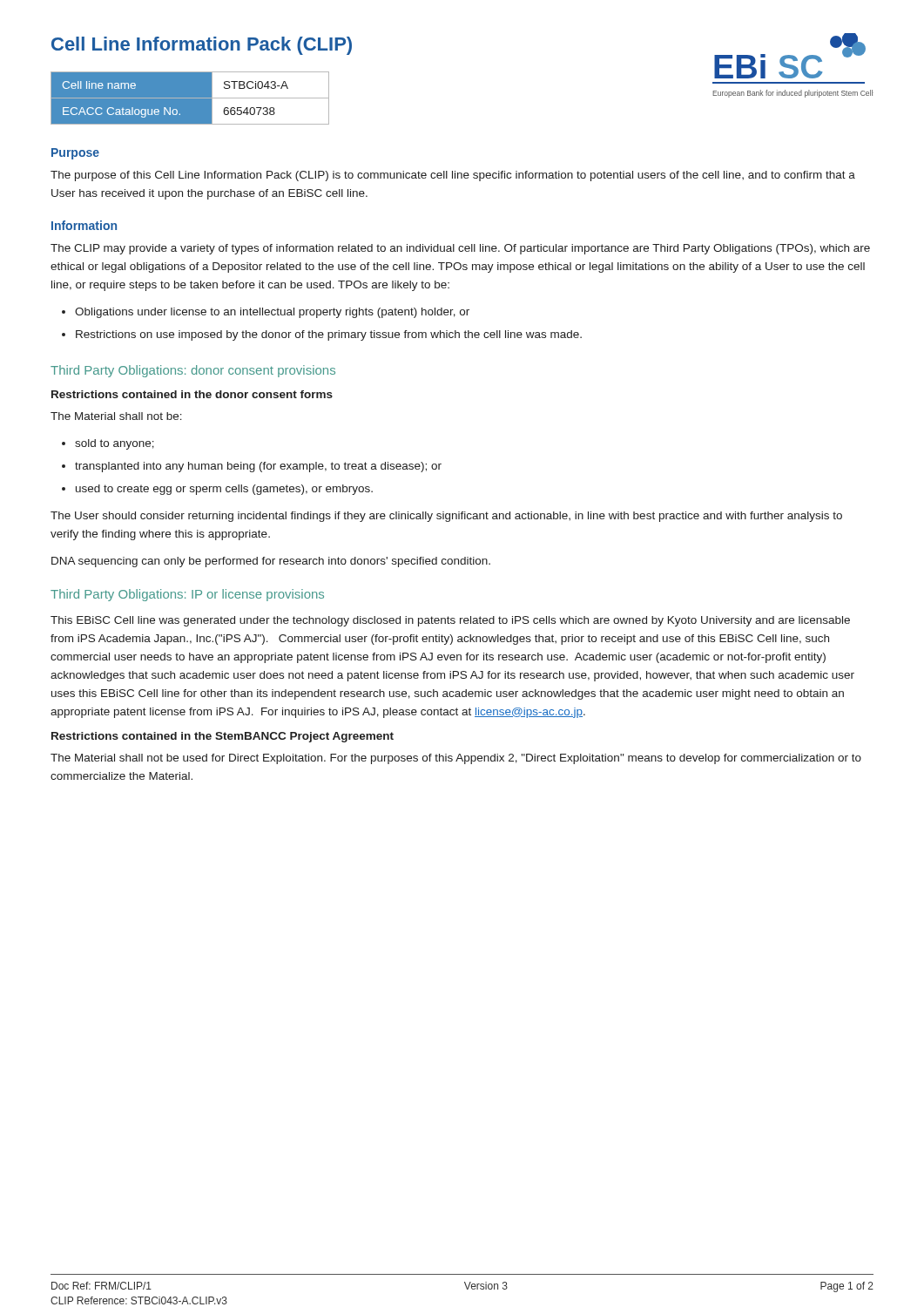
Task: Navigate to the text starting "Restrictions on use imposed by the donor of"
Action: pyautogui.click(x=474, y=335)
